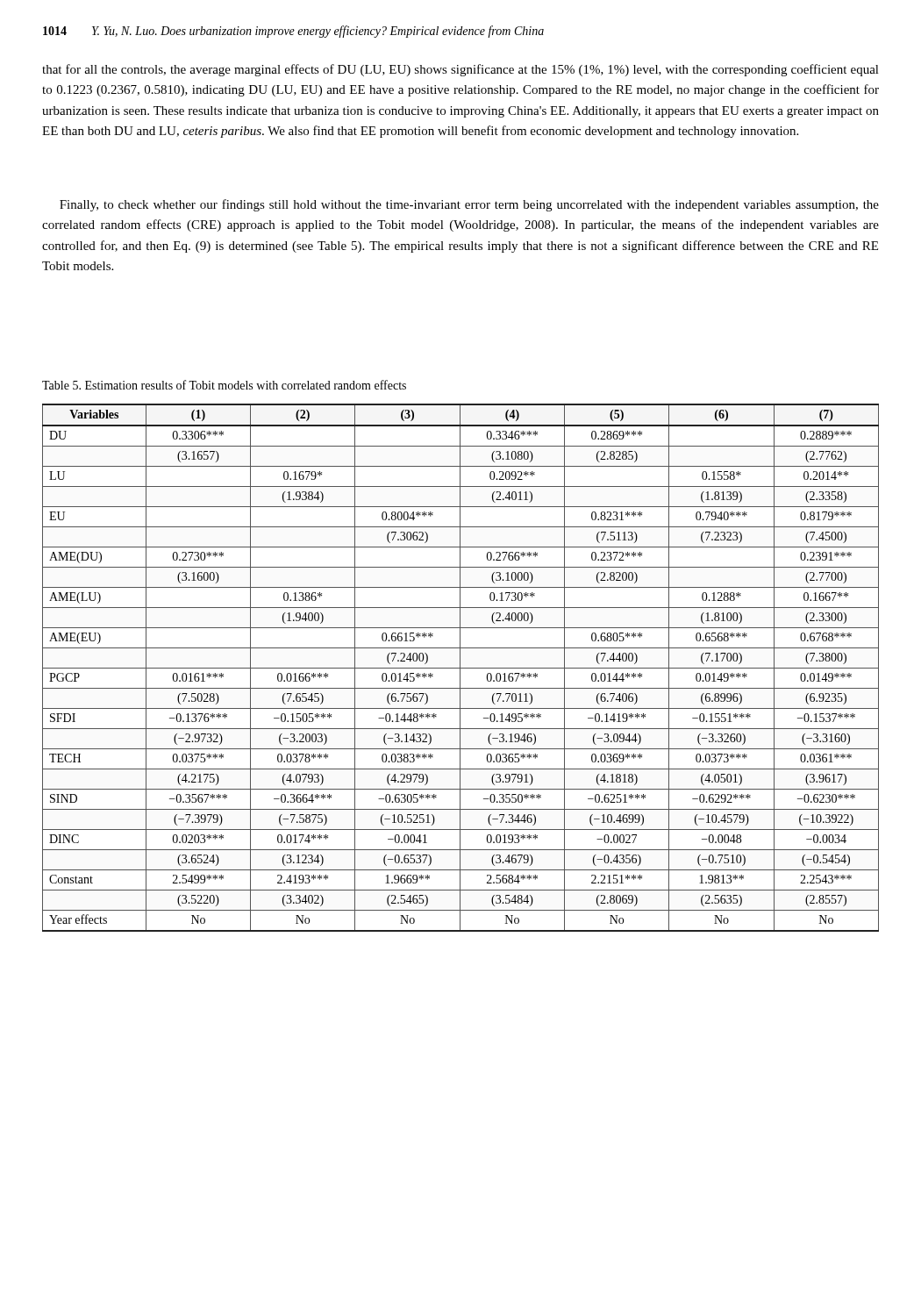Locate the text block with the text "that for all the controls,"
This screenshot has width=921, height=1316.
(460, 100)
